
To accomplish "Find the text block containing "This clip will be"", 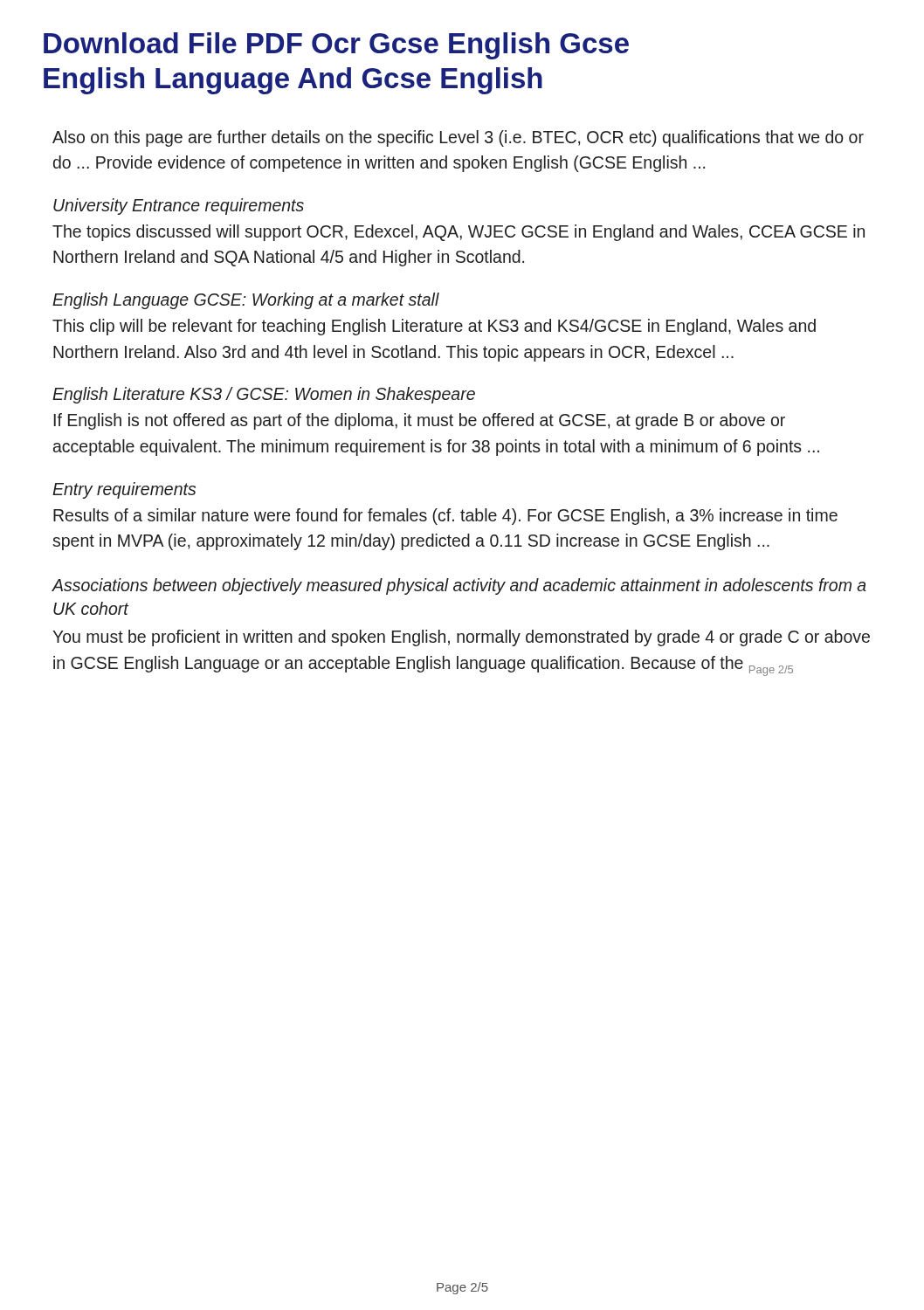I will click(435, 339).
